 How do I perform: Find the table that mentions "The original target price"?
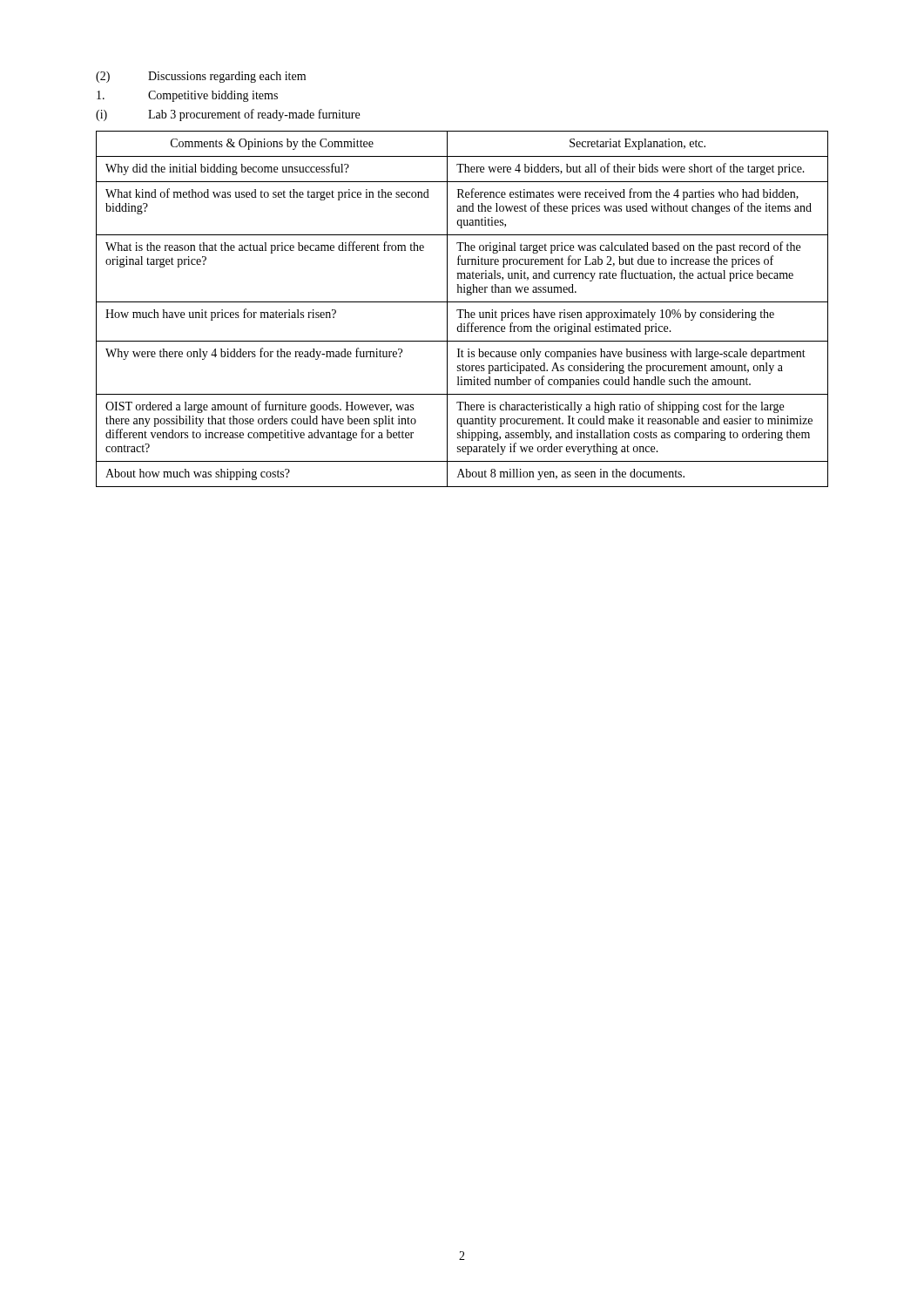pyautogui.click(x=462, y=309)
